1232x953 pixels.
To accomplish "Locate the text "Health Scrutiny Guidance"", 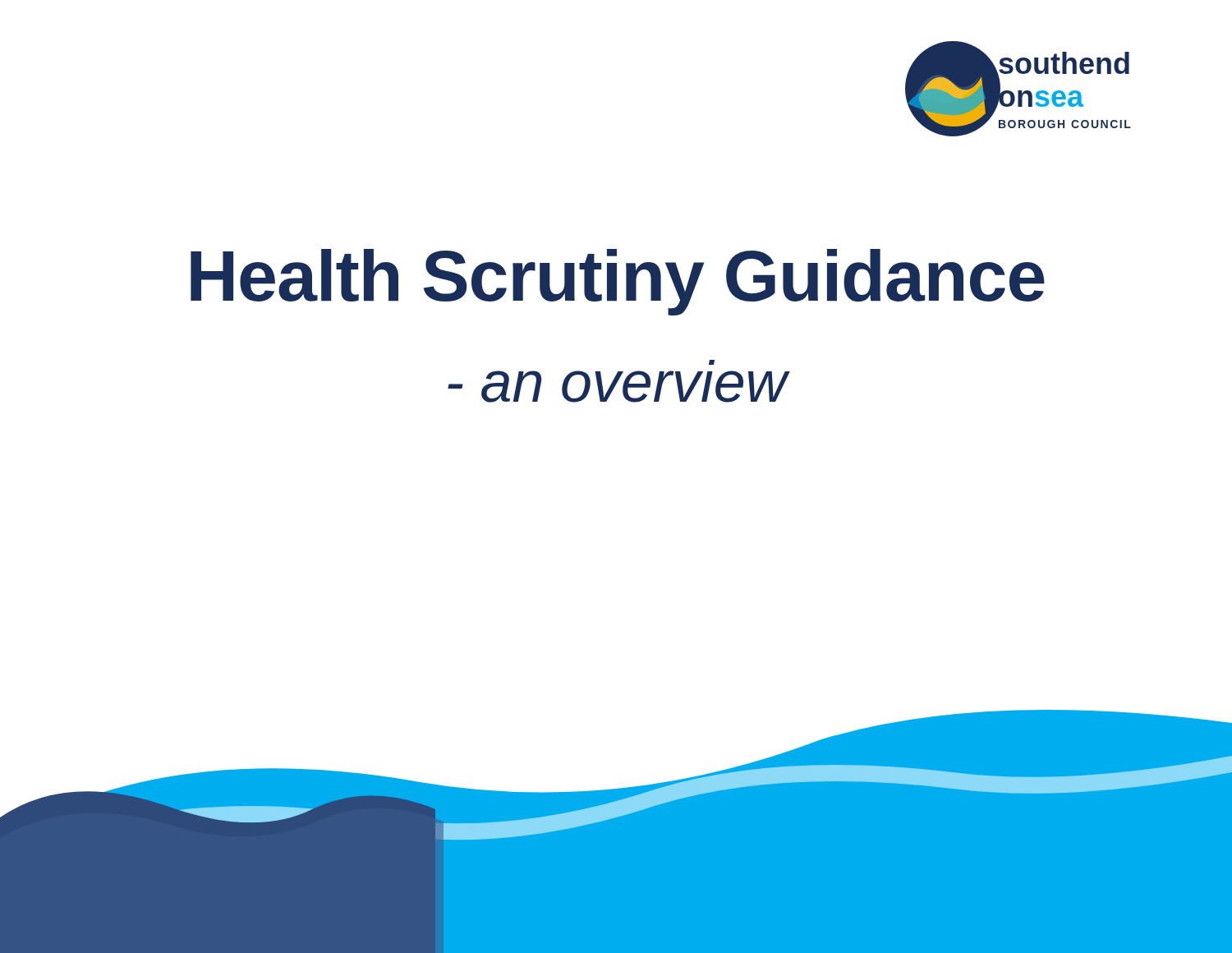I will (x=616, y=276).
